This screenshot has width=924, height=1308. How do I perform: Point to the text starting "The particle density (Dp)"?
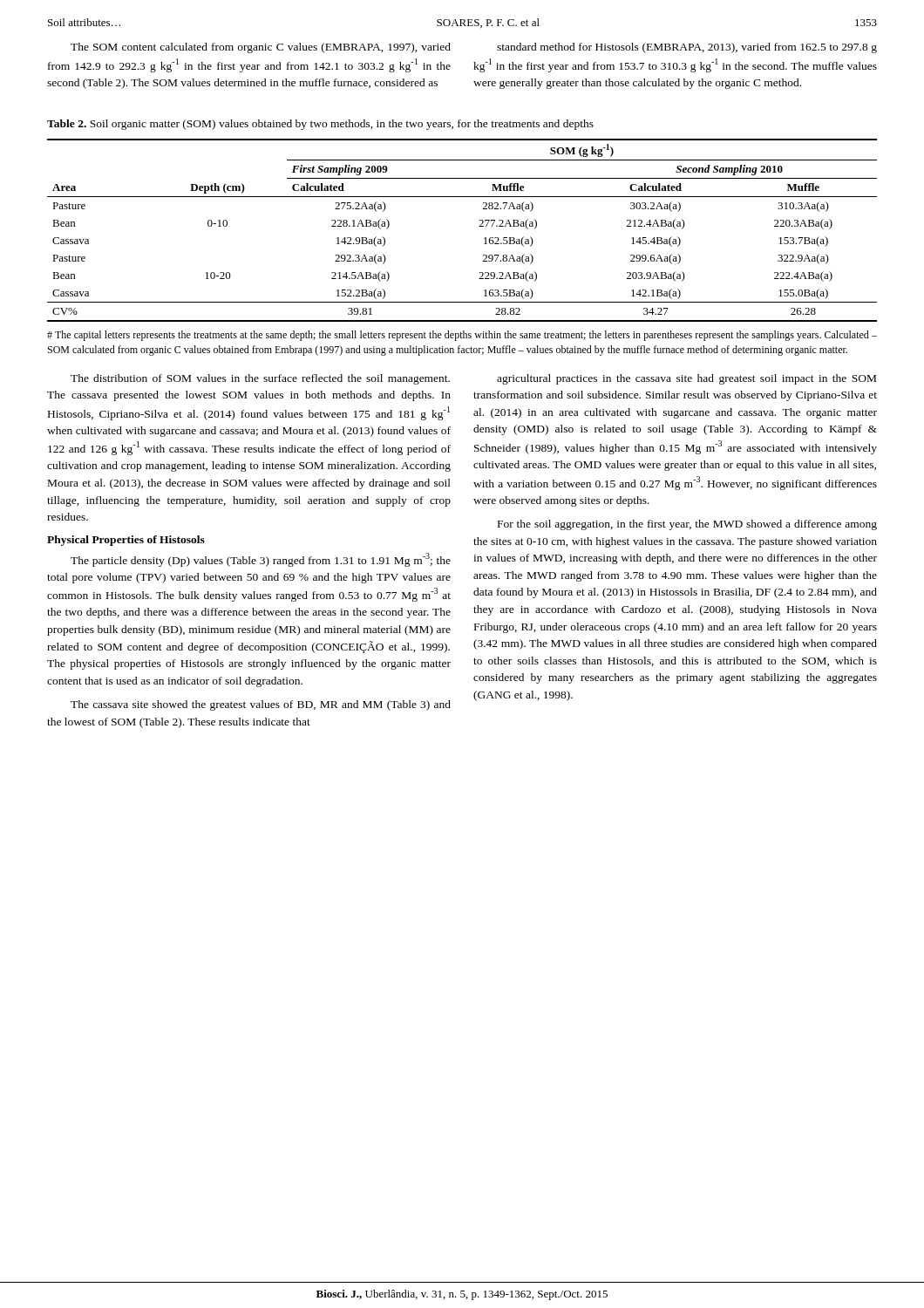pyautogui.click(x=249, y=640)
